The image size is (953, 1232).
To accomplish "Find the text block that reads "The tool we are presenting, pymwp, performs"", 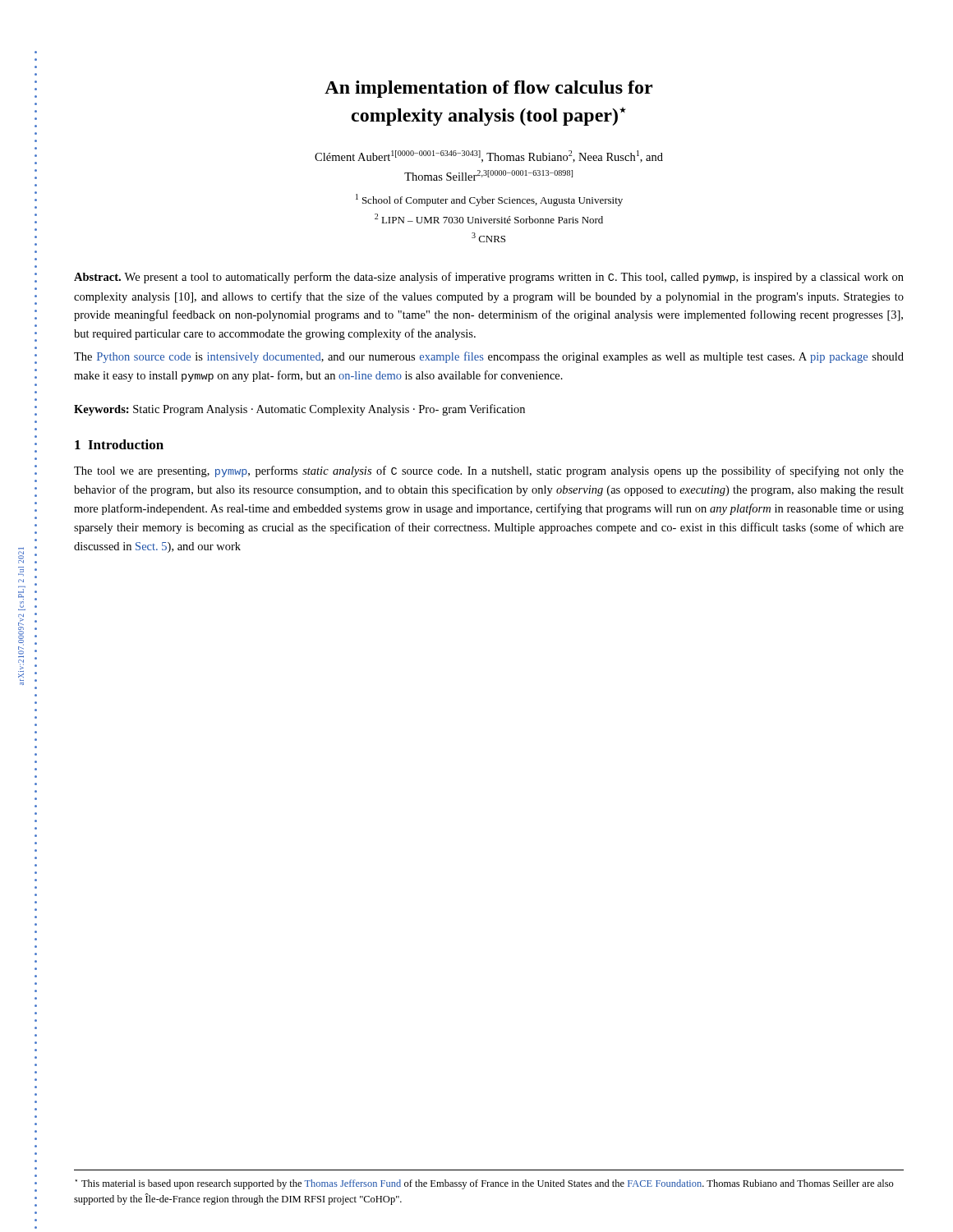I will coord(489,509).
